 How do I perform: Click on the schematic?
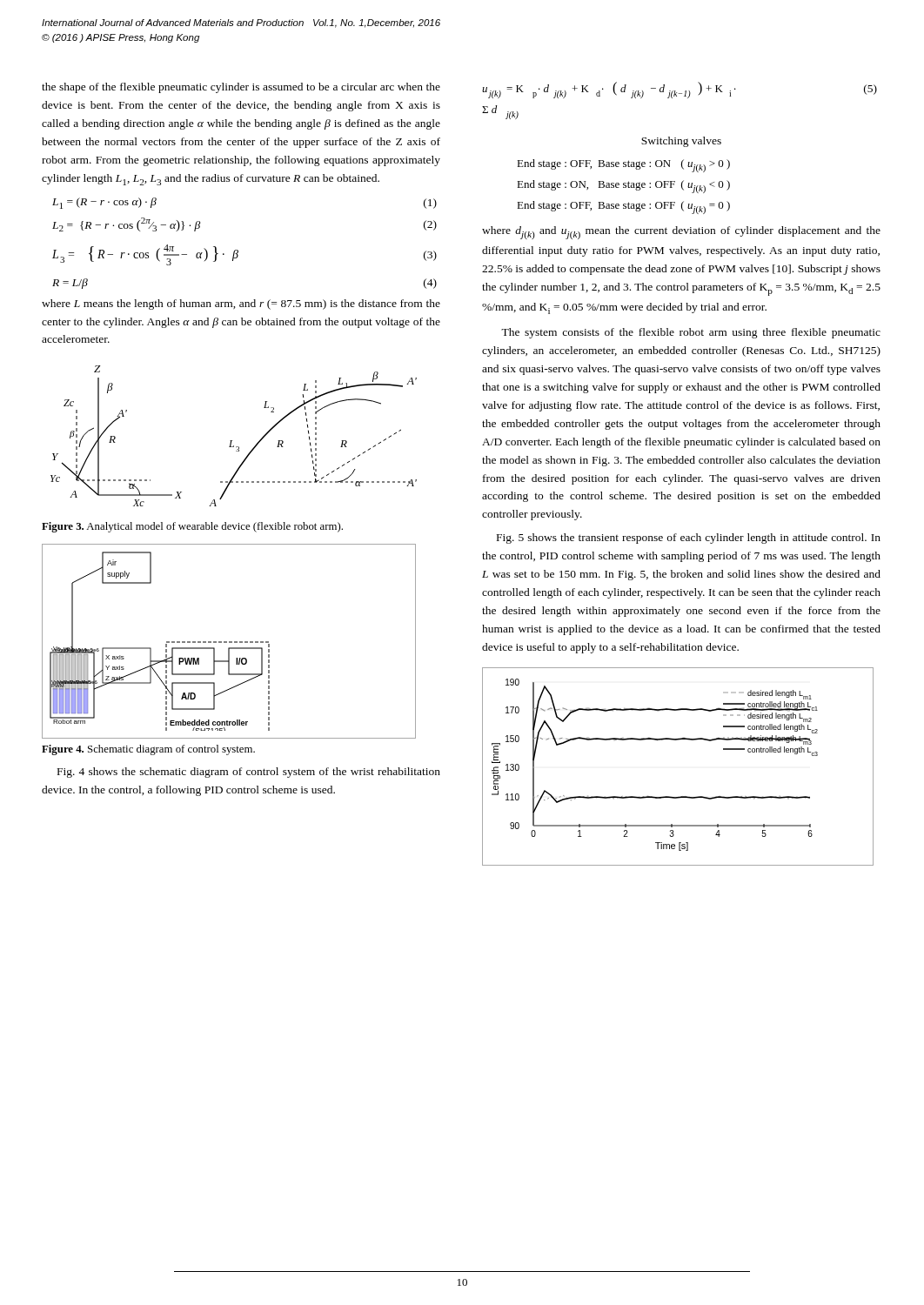click(x=229, y=641)
